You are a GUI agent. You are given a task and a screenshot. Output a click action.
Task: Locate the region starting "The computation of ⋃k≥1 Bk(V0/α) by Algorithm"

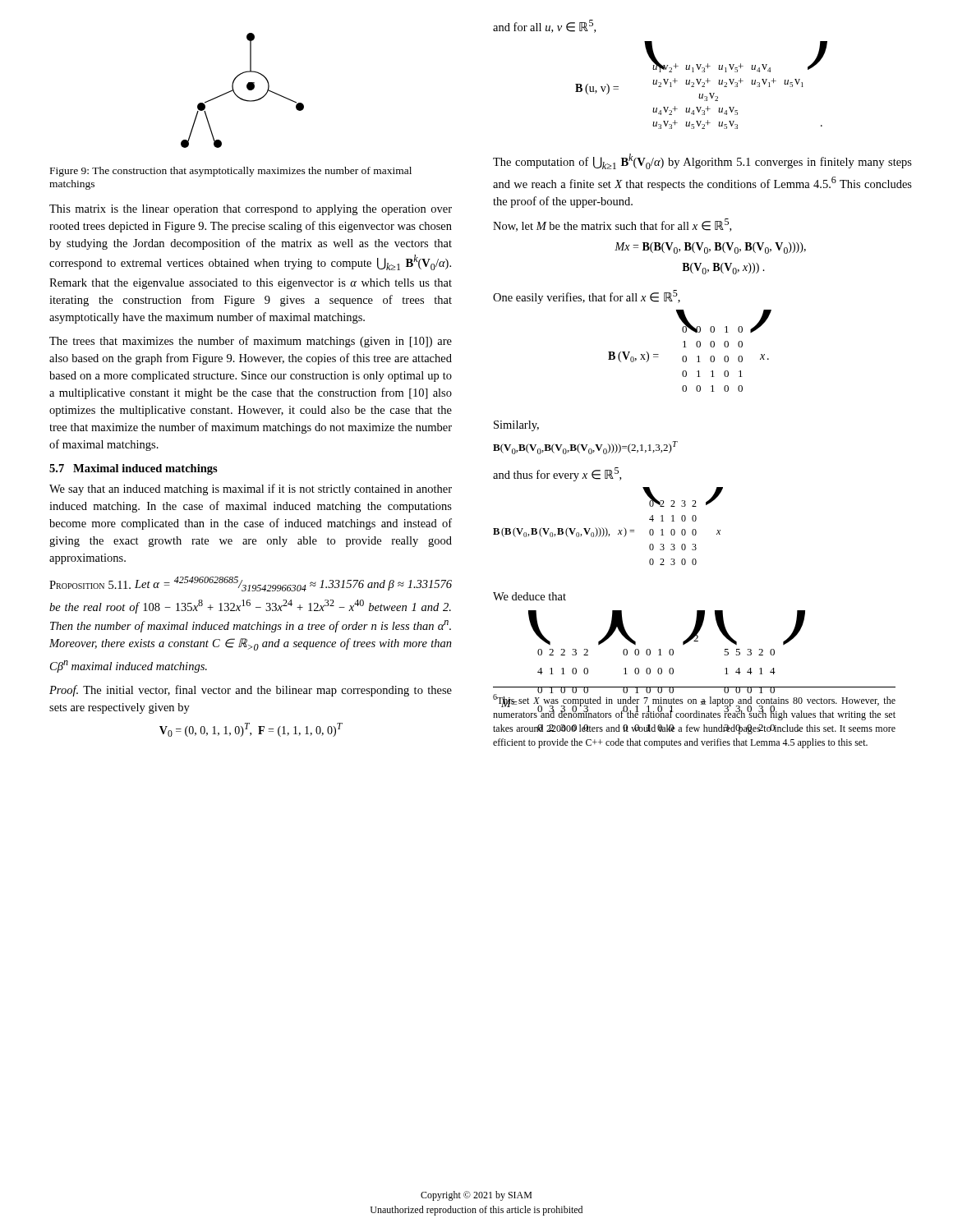pos(702,180)
